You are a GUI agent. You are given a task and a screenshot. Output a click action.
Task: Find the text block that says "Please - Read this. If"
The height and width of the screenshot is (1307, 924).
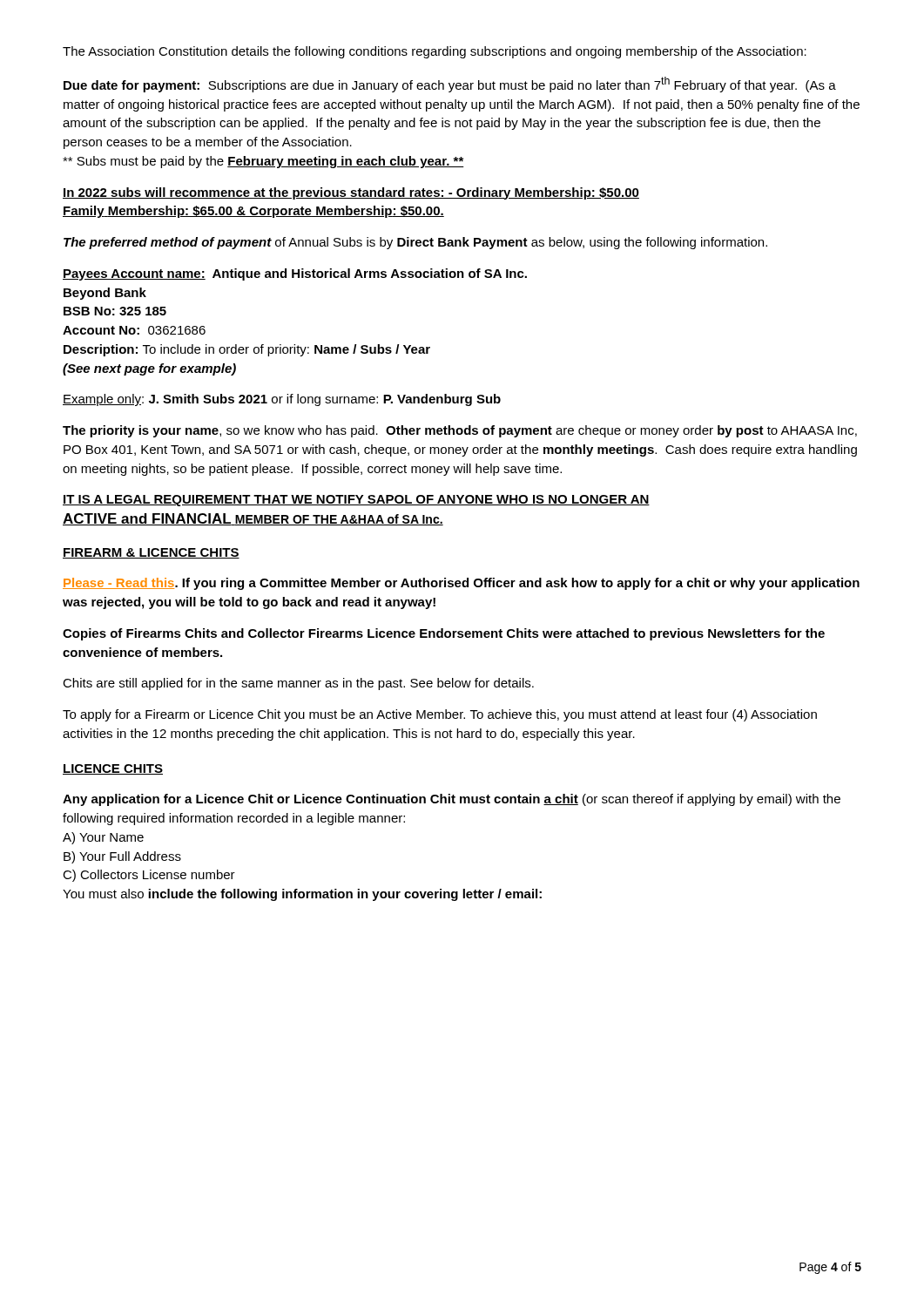coord(462,593)
